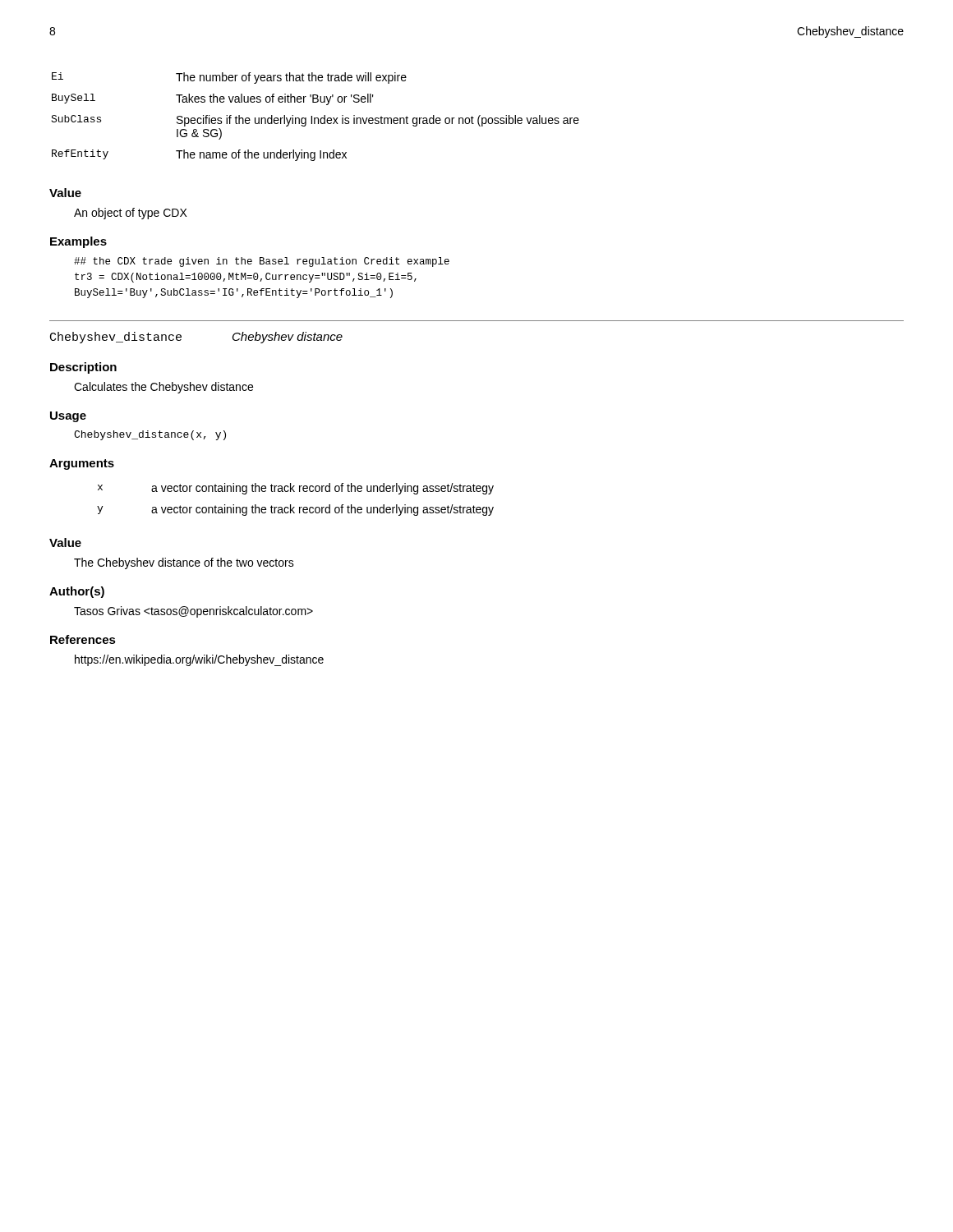Find the text with the text "Tasos Grivas"
Viewport: 953px width, 1232px height.
pos(194,611)
